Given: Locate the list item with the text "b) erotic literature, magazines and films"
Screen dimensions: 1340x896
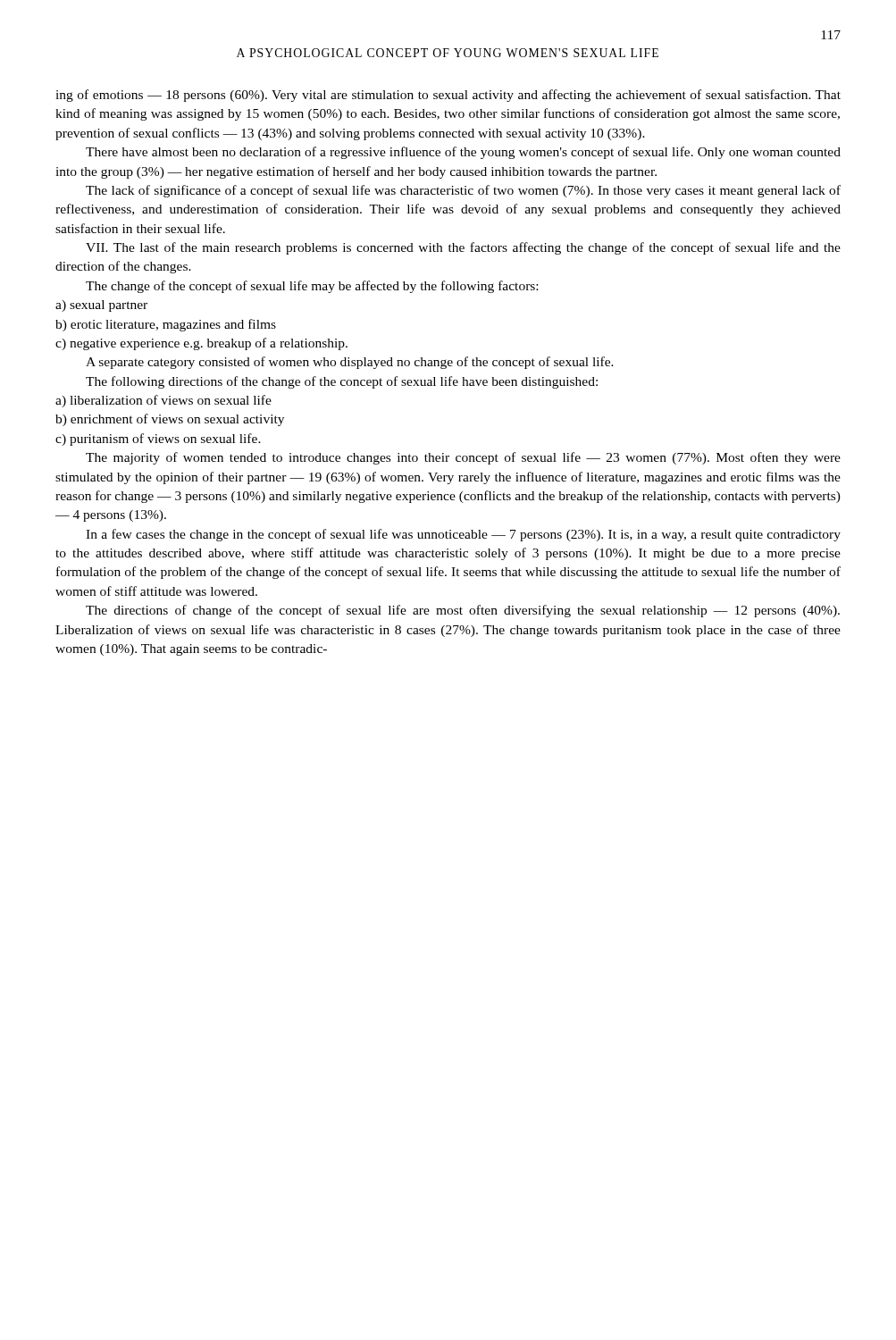Looking at the screenshot, I should [166, 323].
